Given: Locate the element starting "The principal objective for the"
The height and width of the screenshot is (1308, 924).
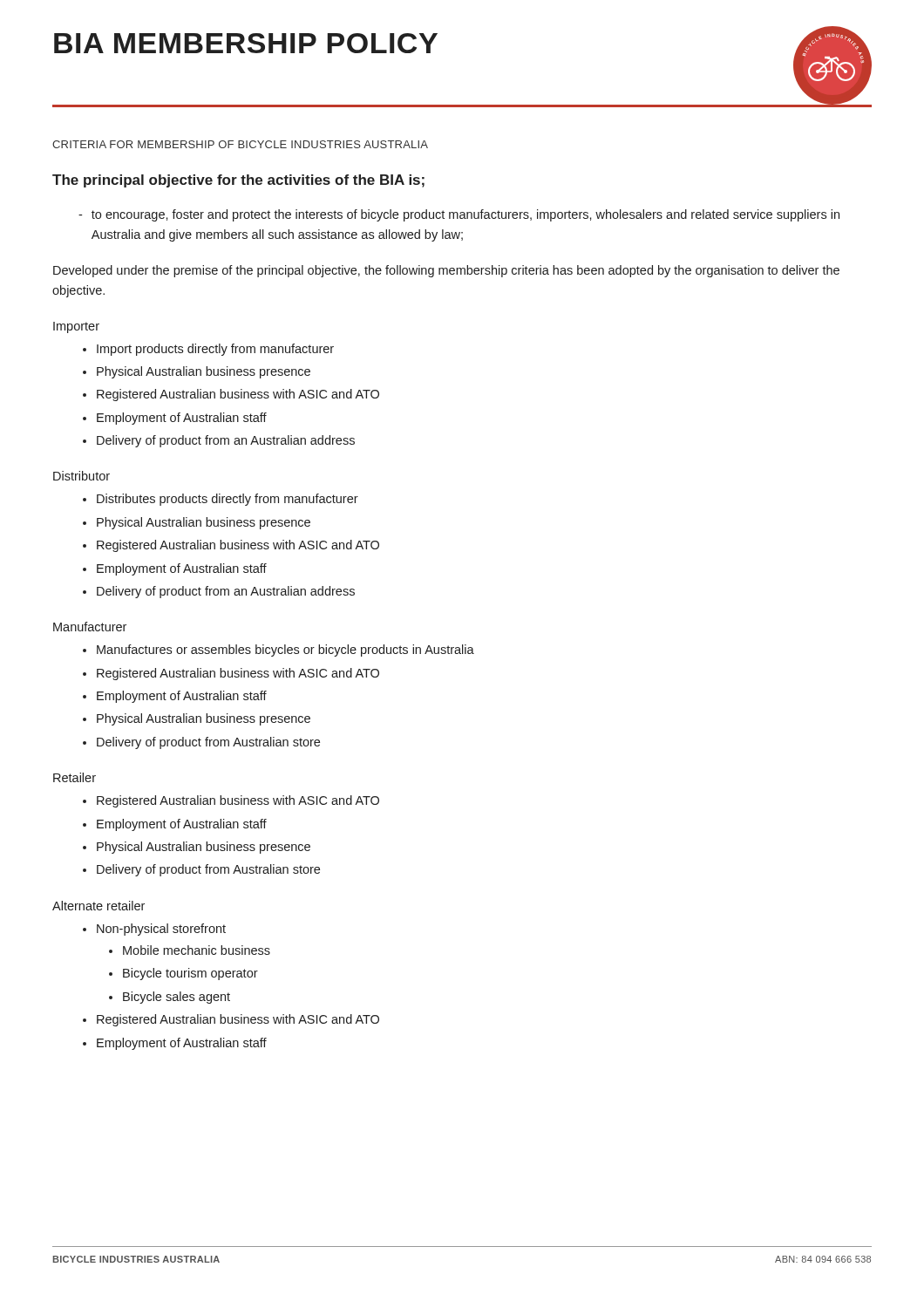Looking at the screenshot, I should [x=239, y=180].
